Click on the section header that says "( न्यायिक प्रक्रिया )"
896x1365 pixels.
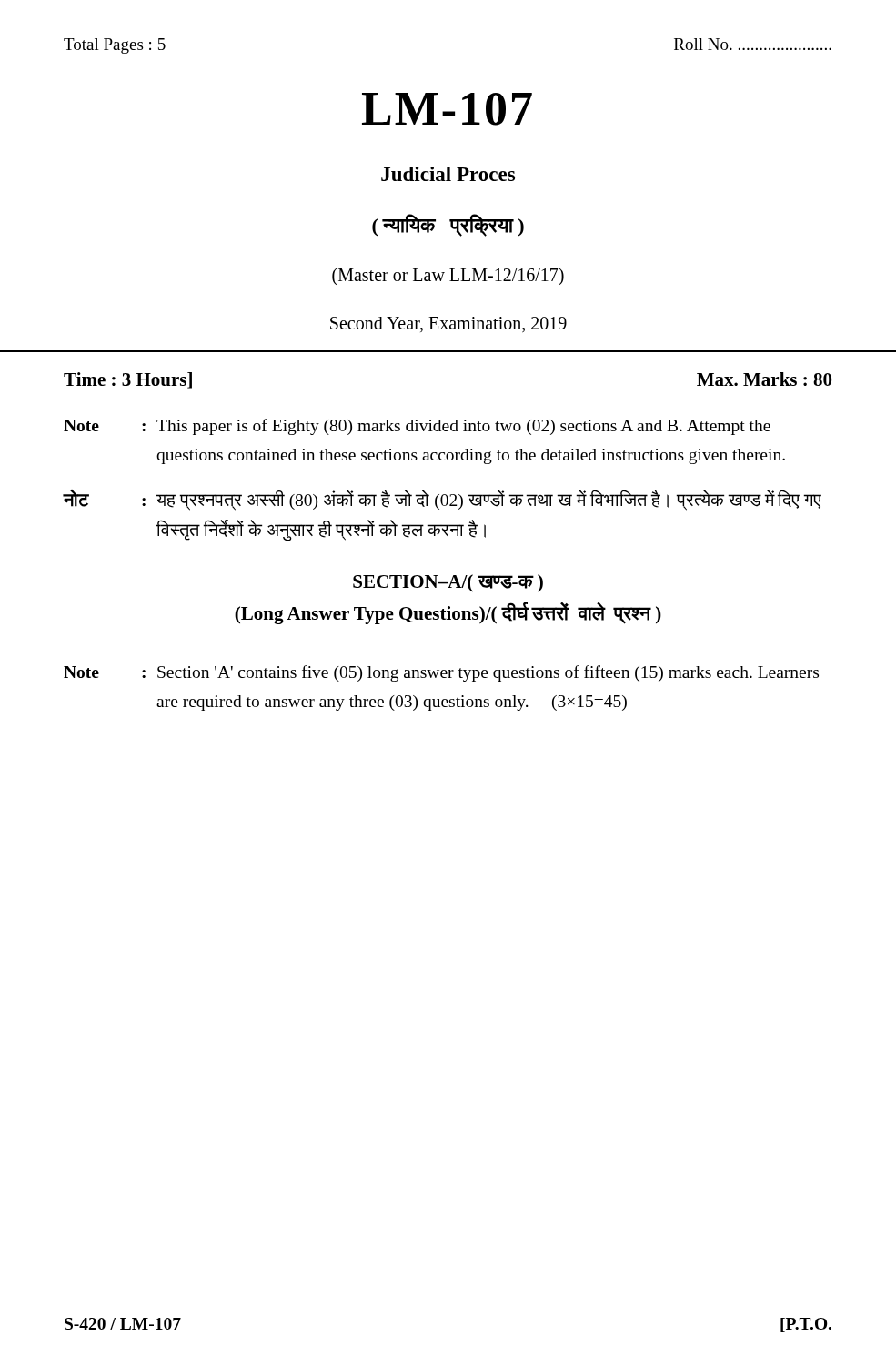click(x=448, y=225)
